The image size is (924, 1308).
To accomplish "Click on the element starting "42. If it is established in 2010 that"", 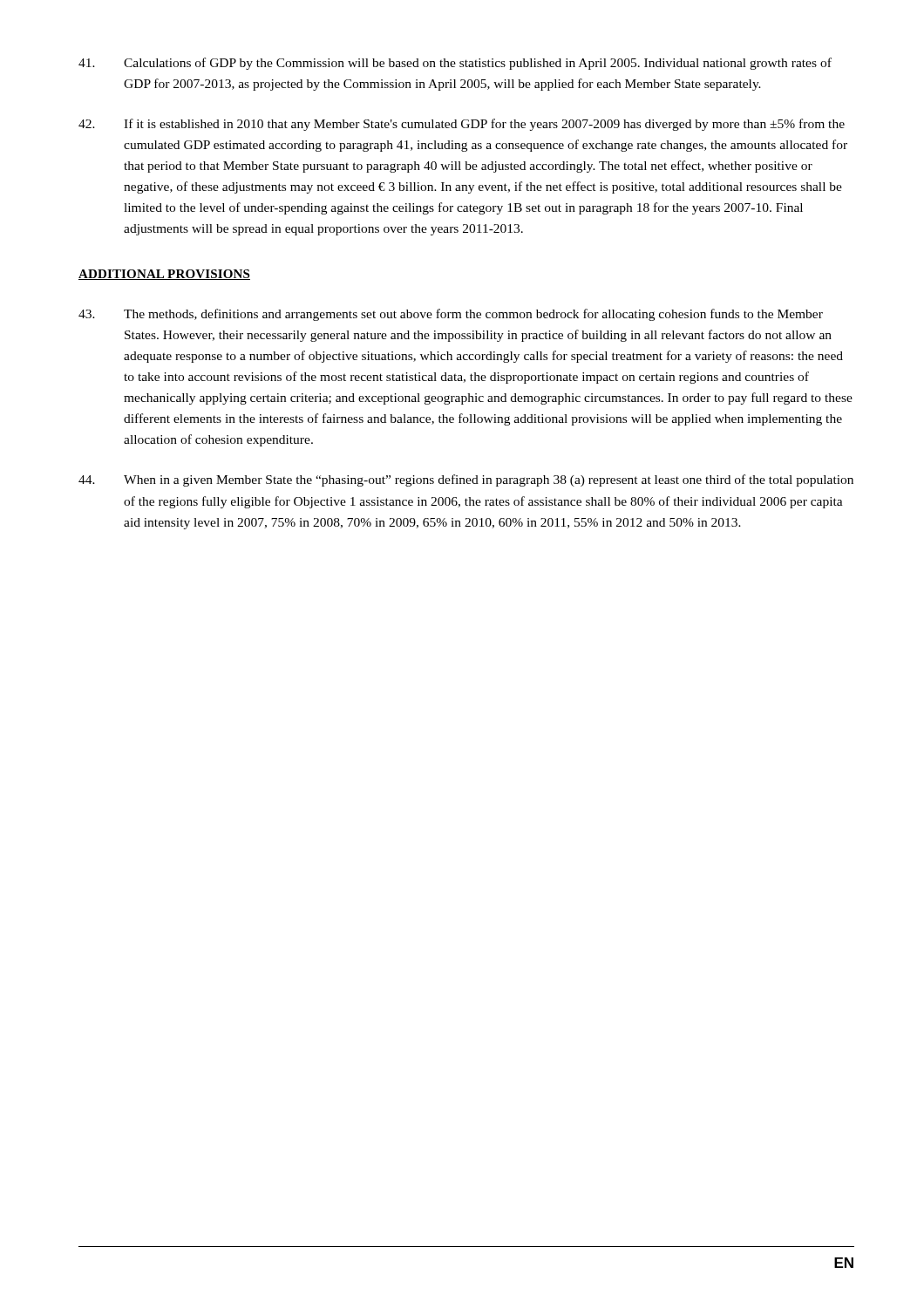I will 466,176.
